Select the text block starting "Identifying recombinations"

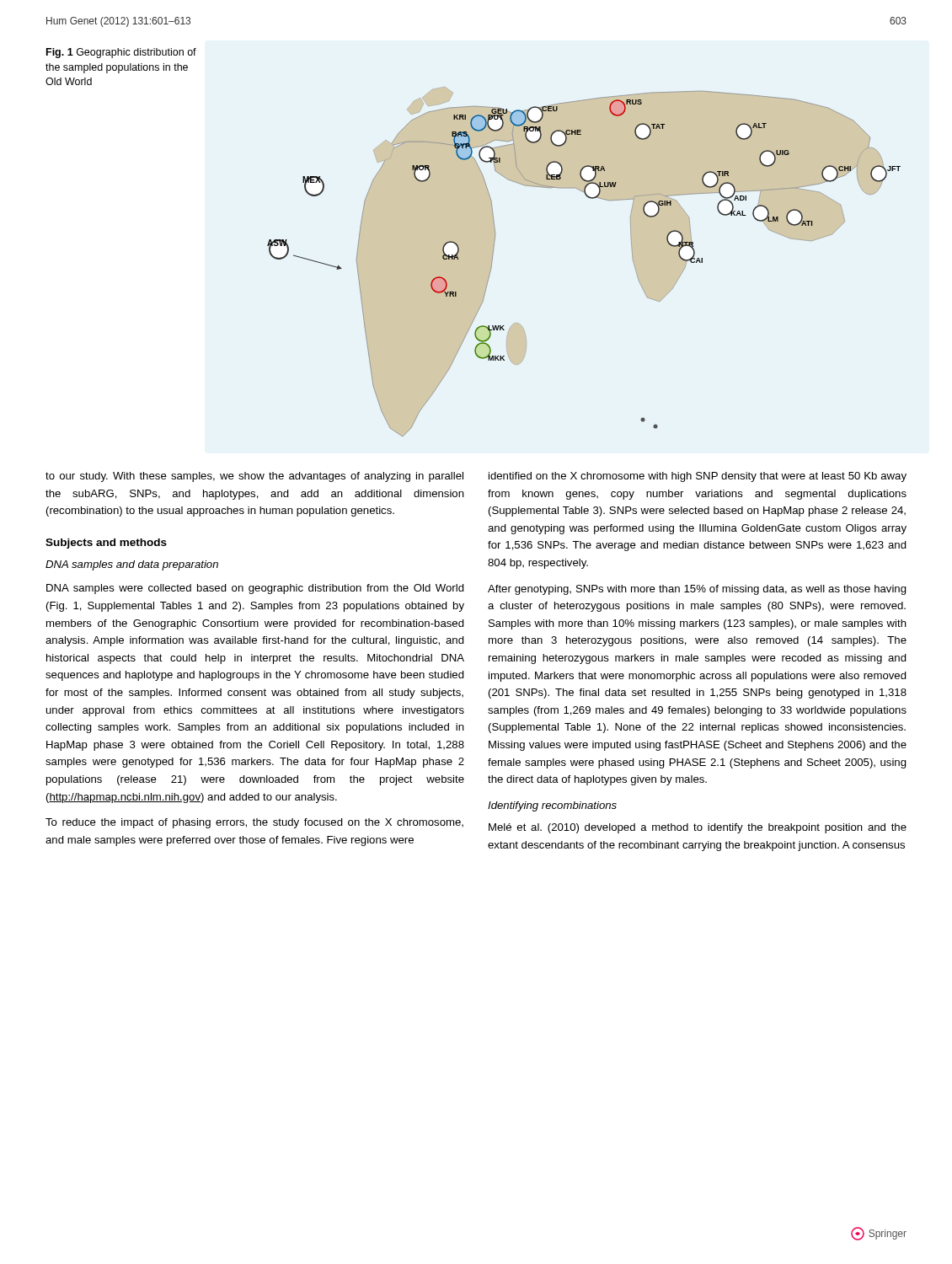point(552,805)
